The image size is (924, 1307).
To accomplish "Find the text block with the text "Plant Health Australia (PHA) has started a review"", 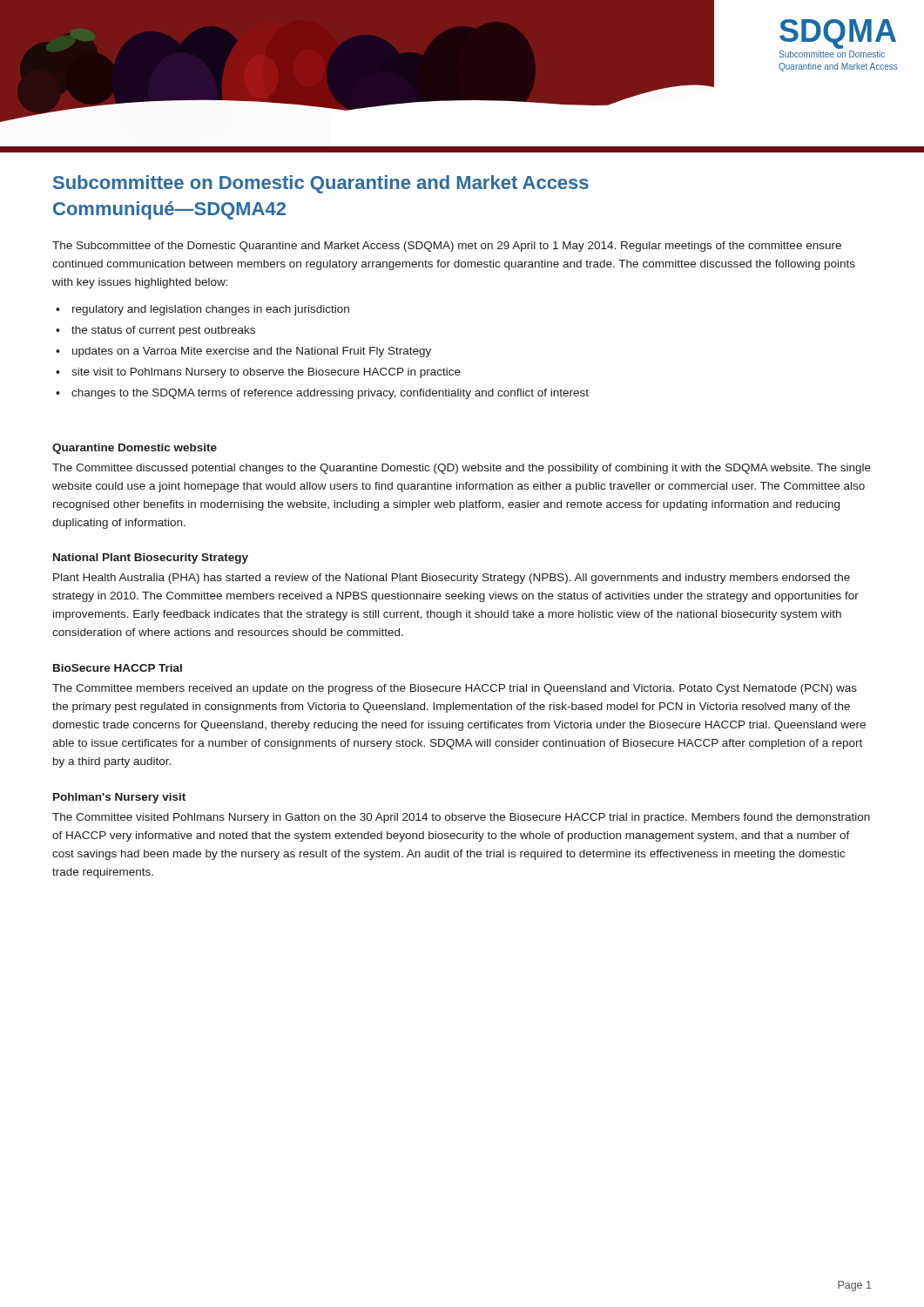I will click(x=455, y=605).
